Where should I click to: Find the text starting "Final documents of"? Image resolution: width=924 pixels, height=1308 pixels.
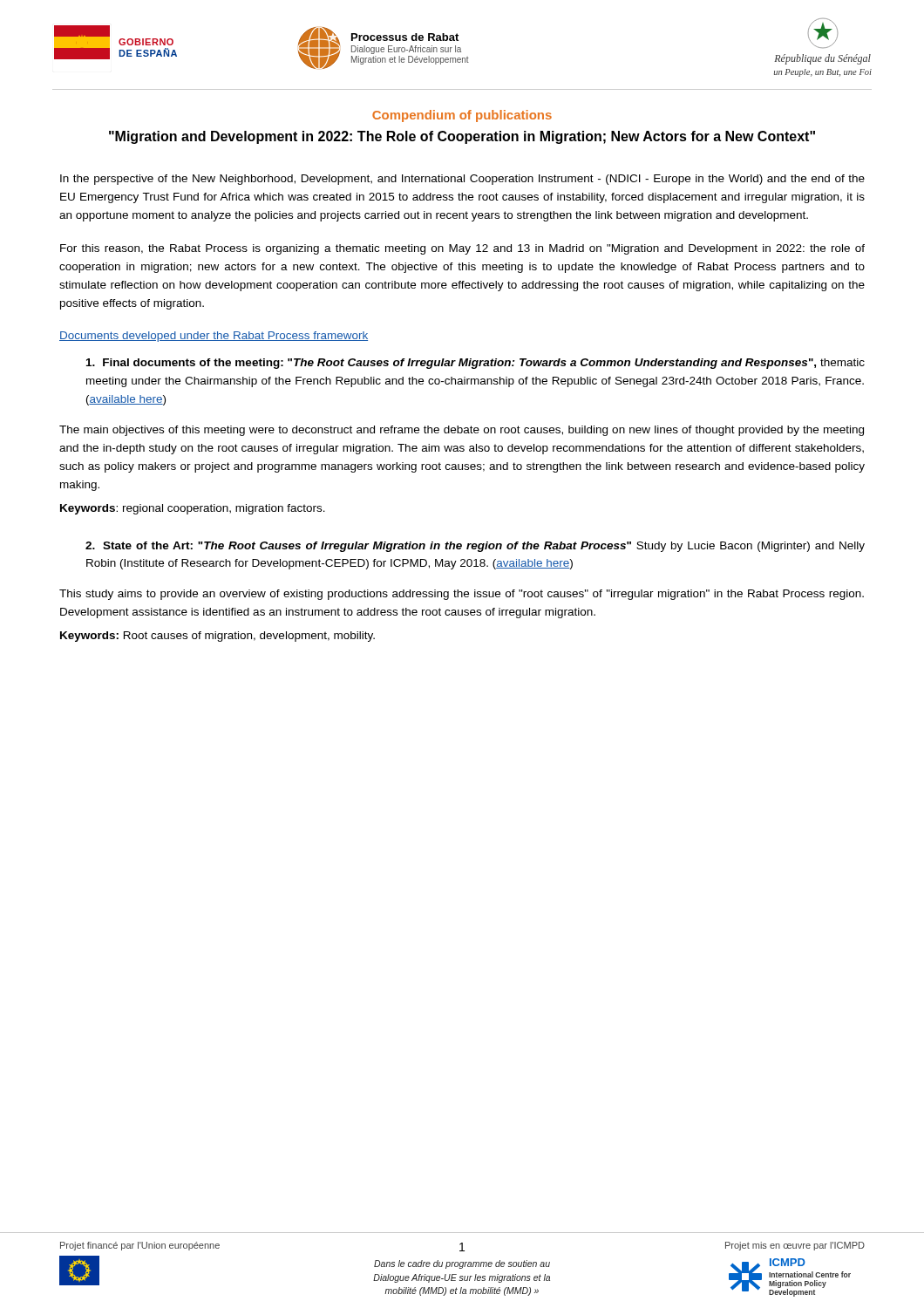462,382
